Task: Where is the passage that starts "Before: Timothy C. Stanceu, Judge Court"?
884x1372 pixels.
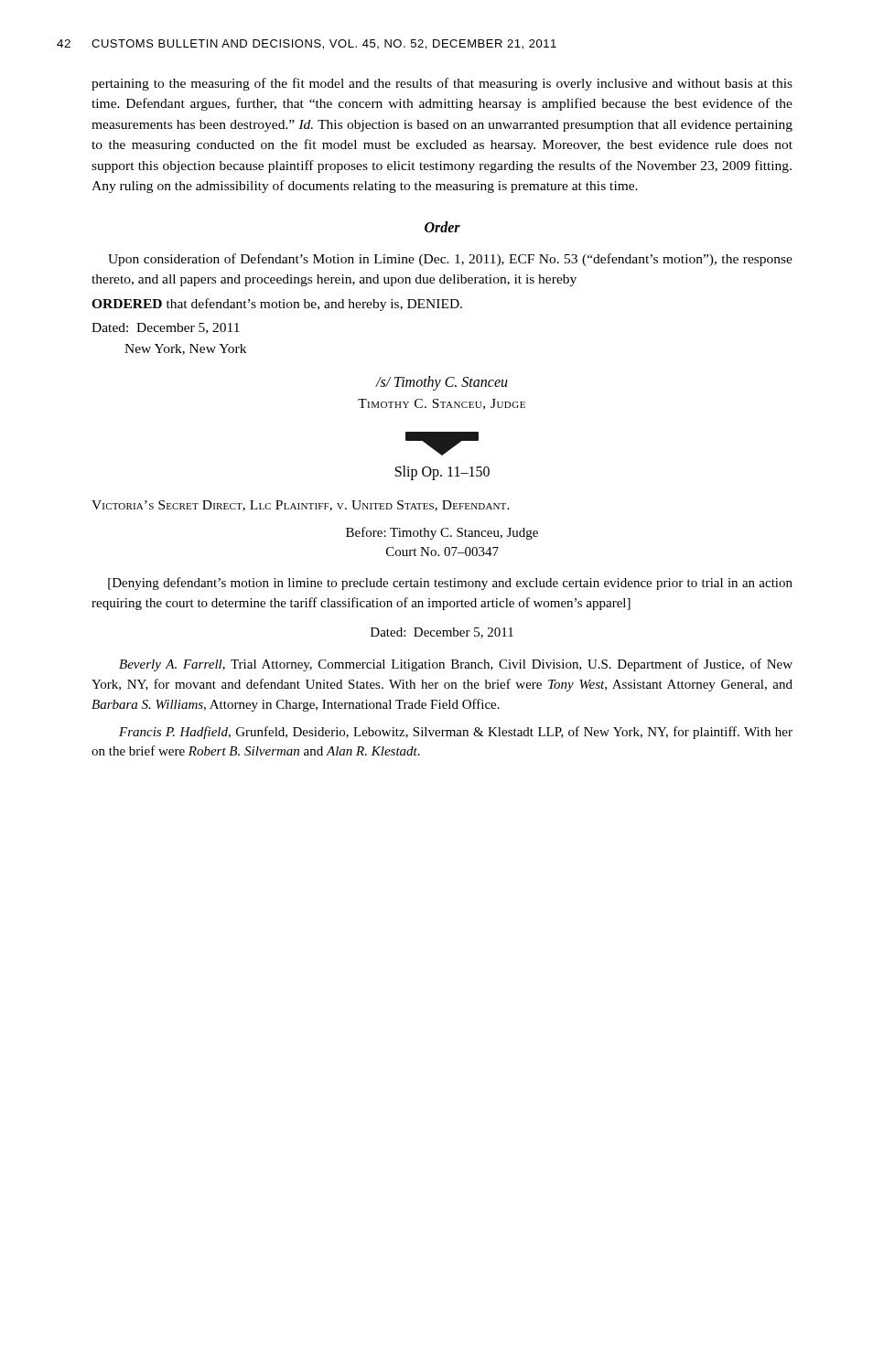Action: tap(442, 542)
